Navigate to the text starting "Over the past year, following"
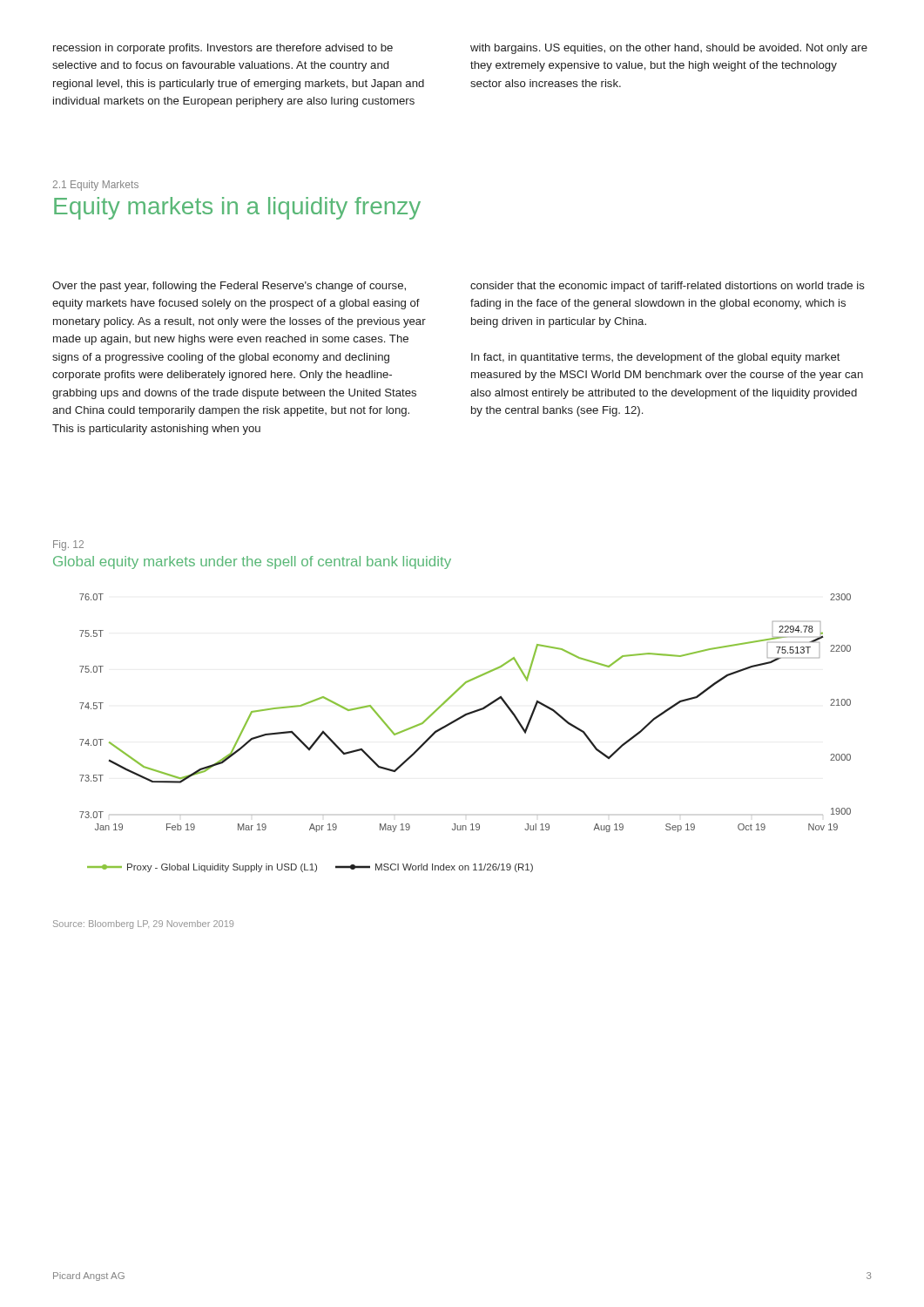924x1307 pixels. point(239,357)
